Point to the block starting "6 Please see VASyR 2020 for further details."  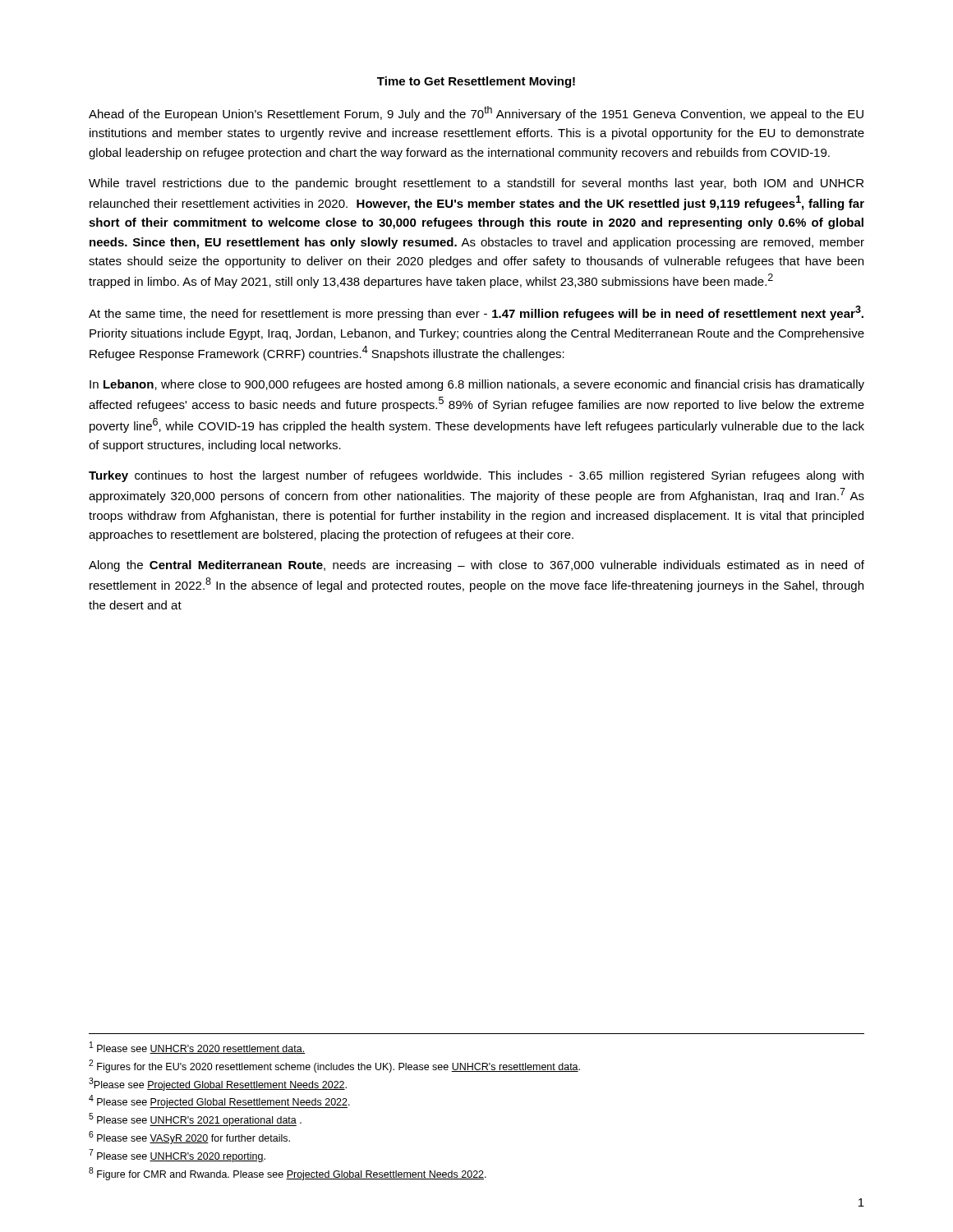[190, 1137]
